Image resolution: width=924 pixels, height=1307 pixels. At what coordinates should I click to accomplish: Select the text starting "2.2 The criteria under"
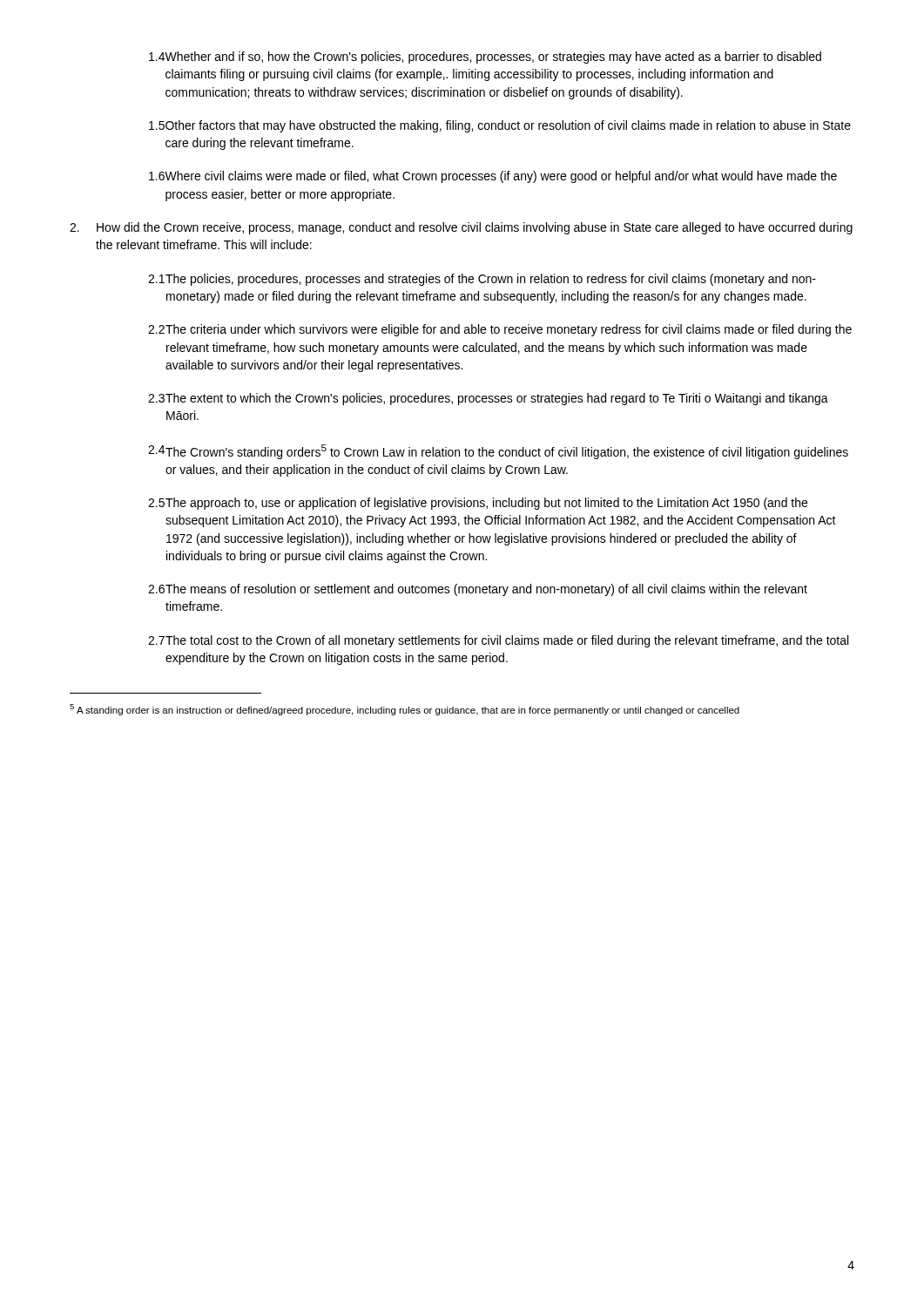[475, 347]
